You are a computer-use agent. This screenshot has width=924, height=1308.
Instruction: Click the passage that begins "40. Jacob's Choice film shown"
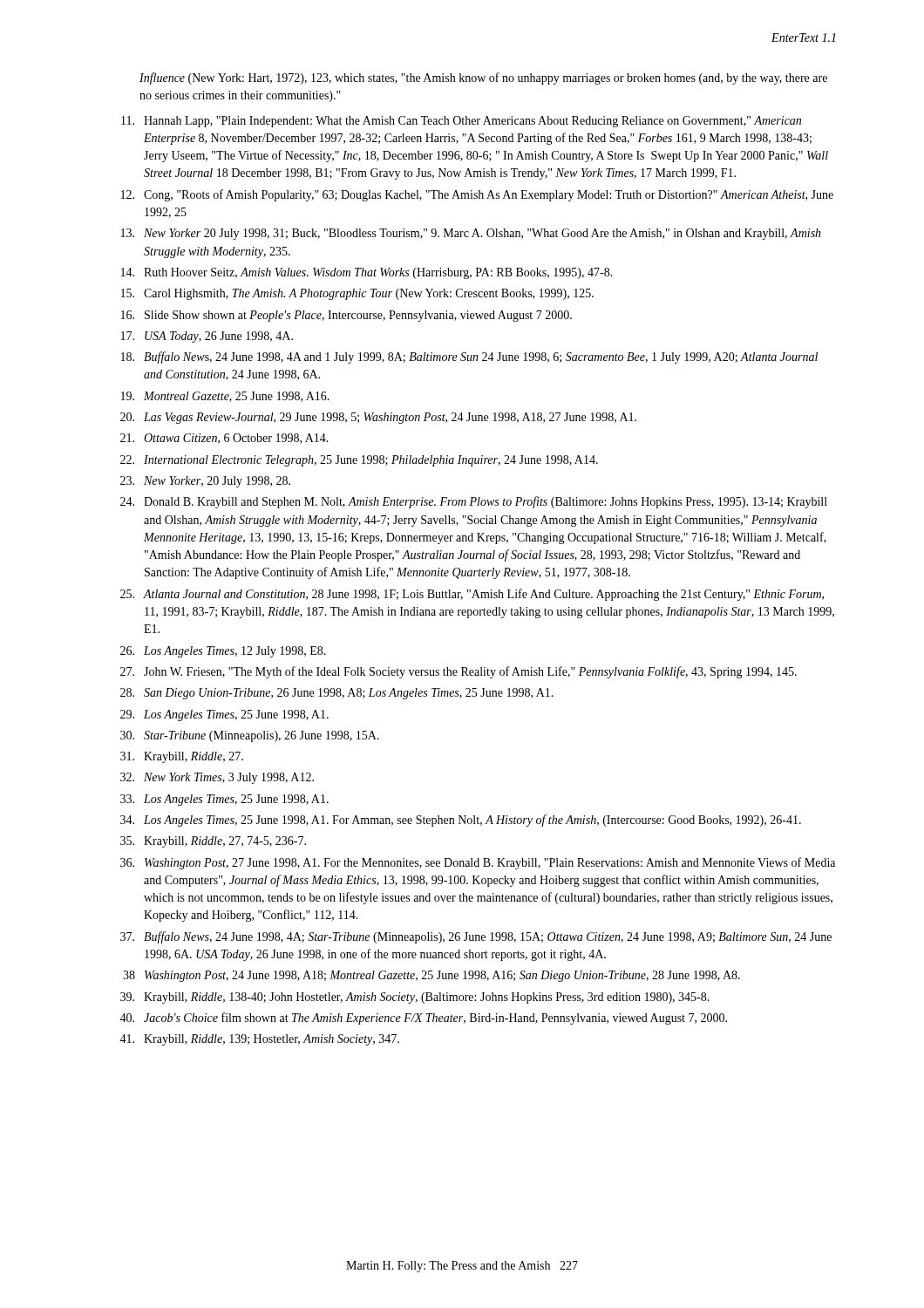[x=462, y=1019]
